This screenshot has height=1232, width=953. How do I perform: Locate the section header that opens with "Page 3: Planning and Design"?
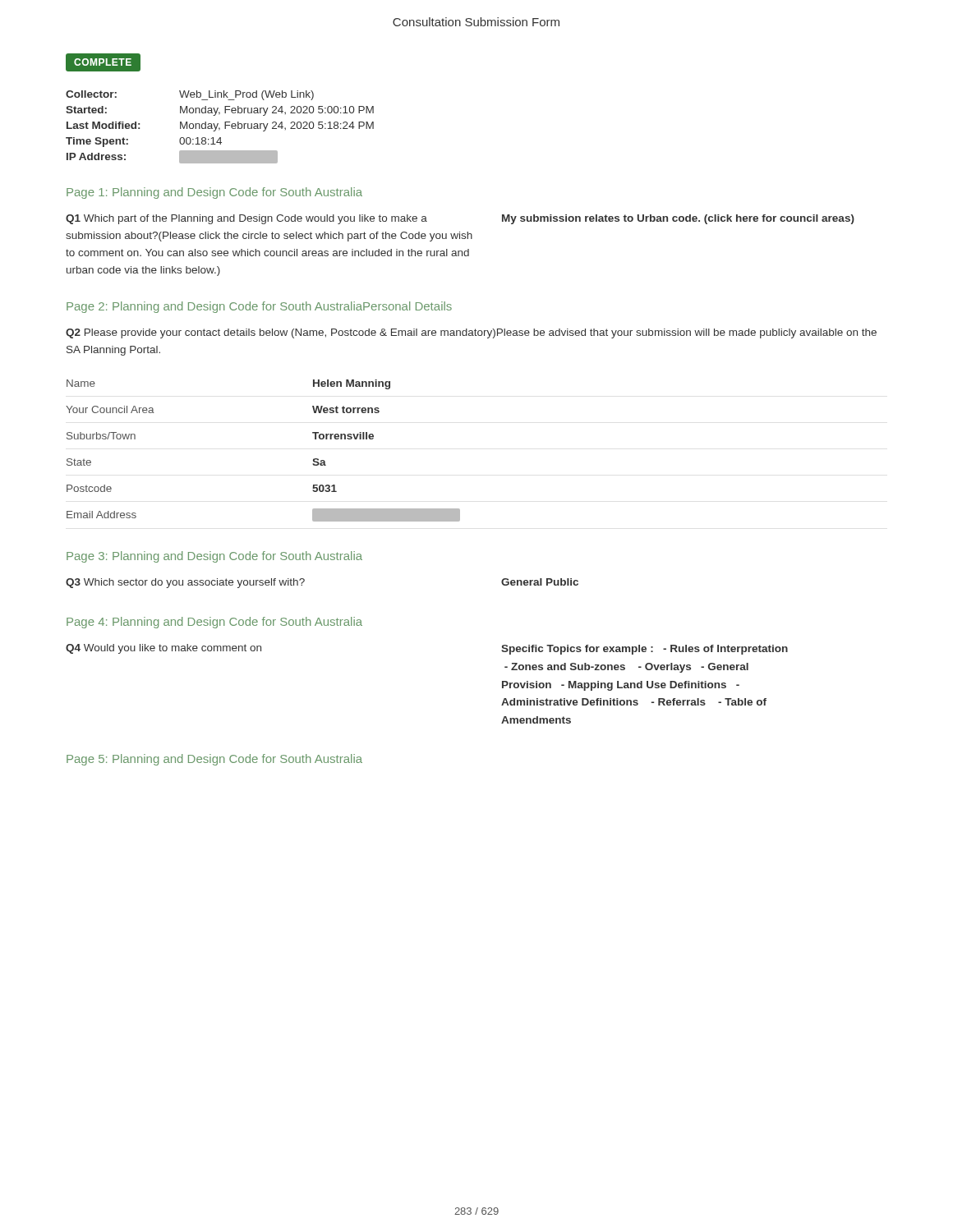click(x=214, y=556)
